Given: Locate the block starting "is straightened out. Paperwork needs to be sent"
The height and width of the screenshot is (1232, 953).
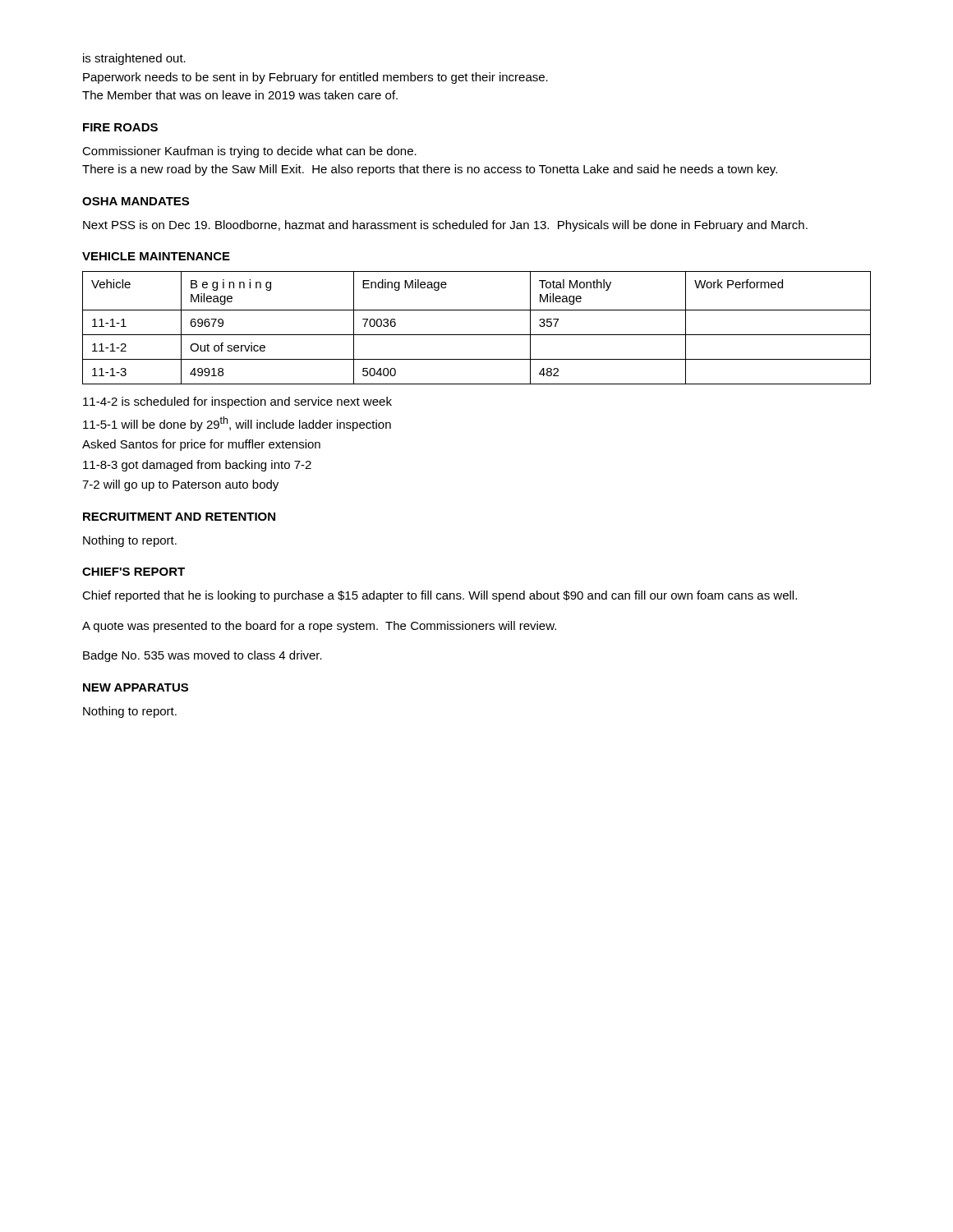Looking at the screenshot, I should [315, 76].
